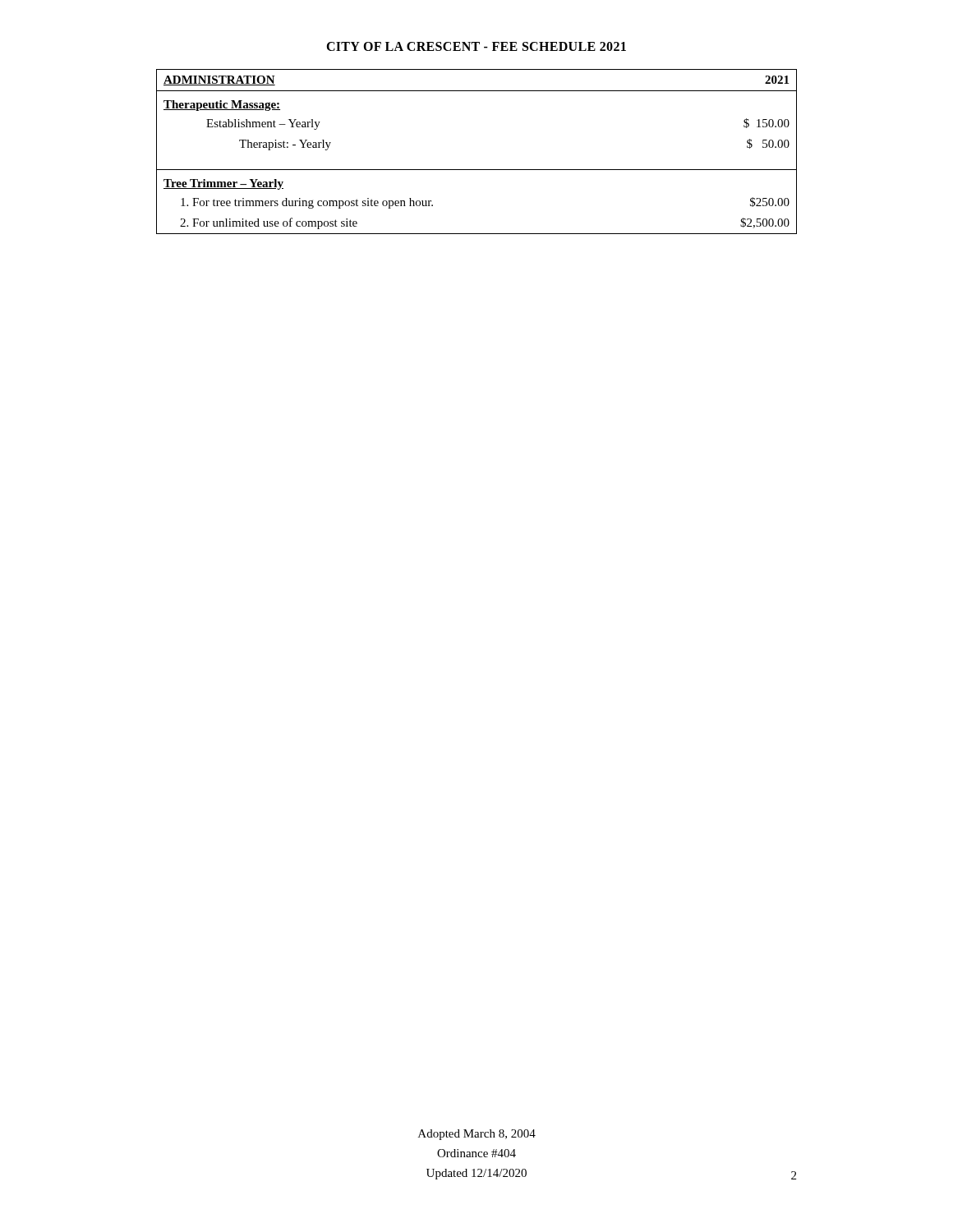Find the title that reads "CITY OF LA CRESCENT - FEE"
Screen dimensions: 1232x953
coord(476,46)
